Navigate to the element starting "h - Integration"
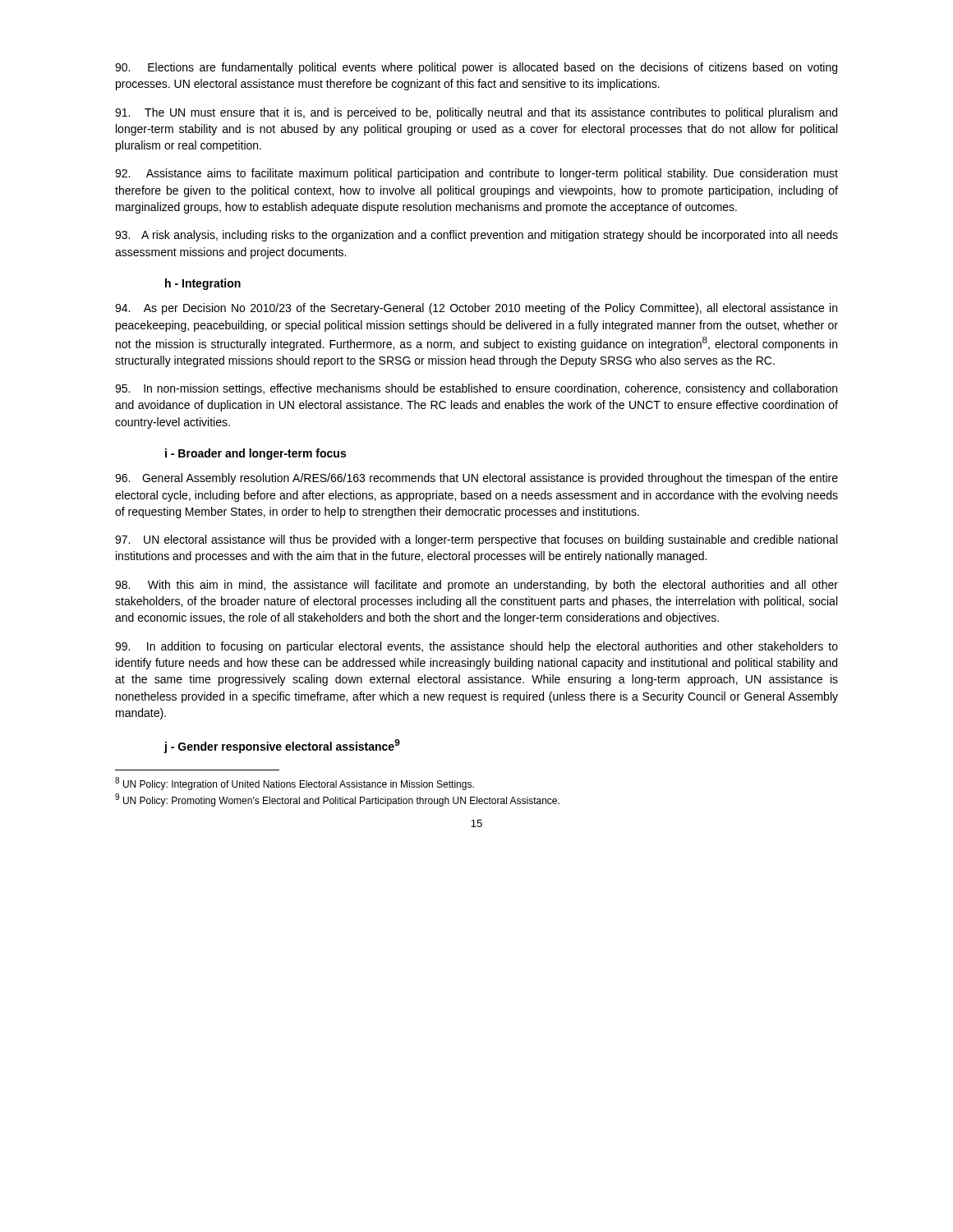Viewport: 953px width, 1232px height. tap(203, 283)
